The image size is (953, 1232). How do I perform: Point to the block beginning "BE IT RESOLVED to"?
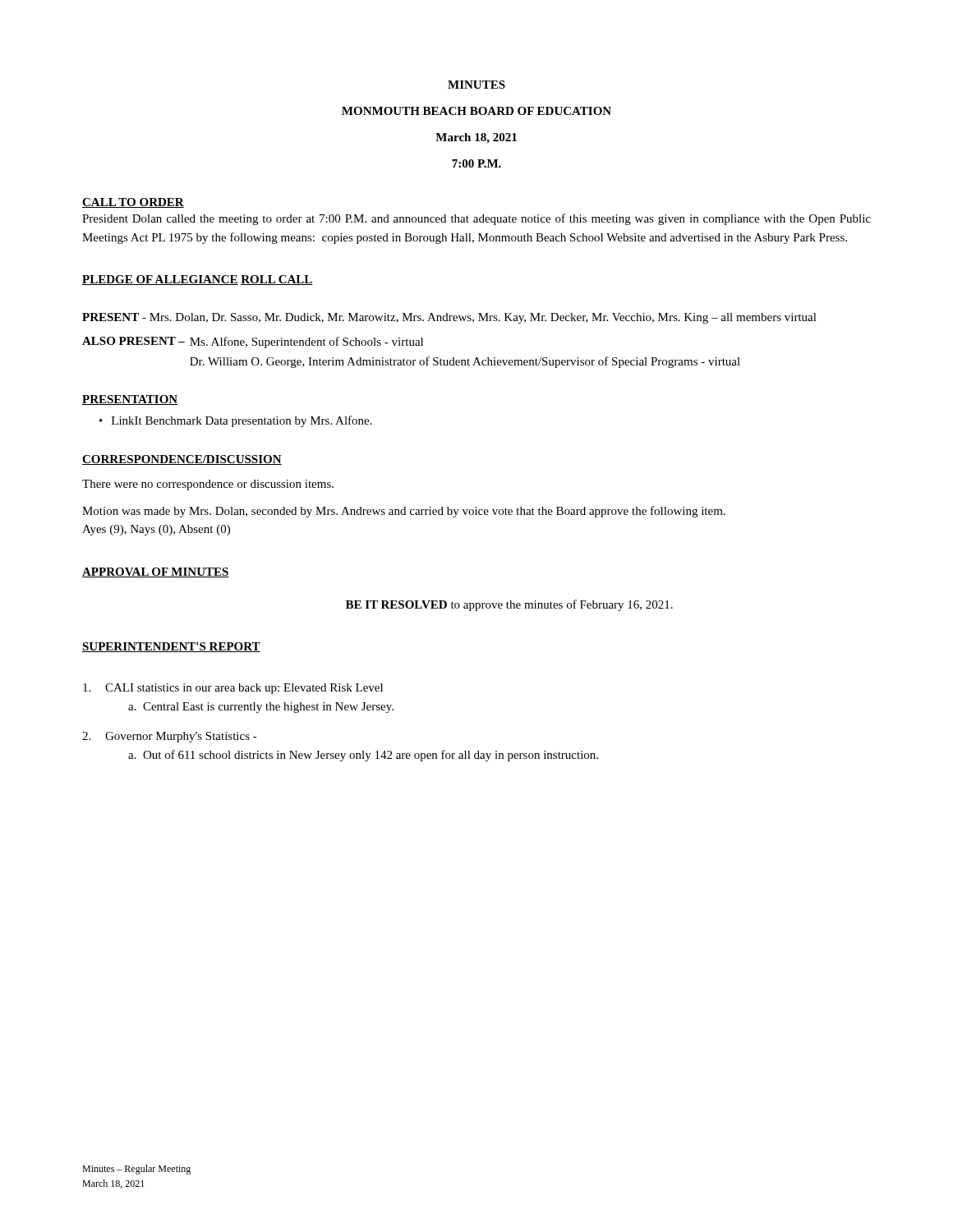click(509, 604)
